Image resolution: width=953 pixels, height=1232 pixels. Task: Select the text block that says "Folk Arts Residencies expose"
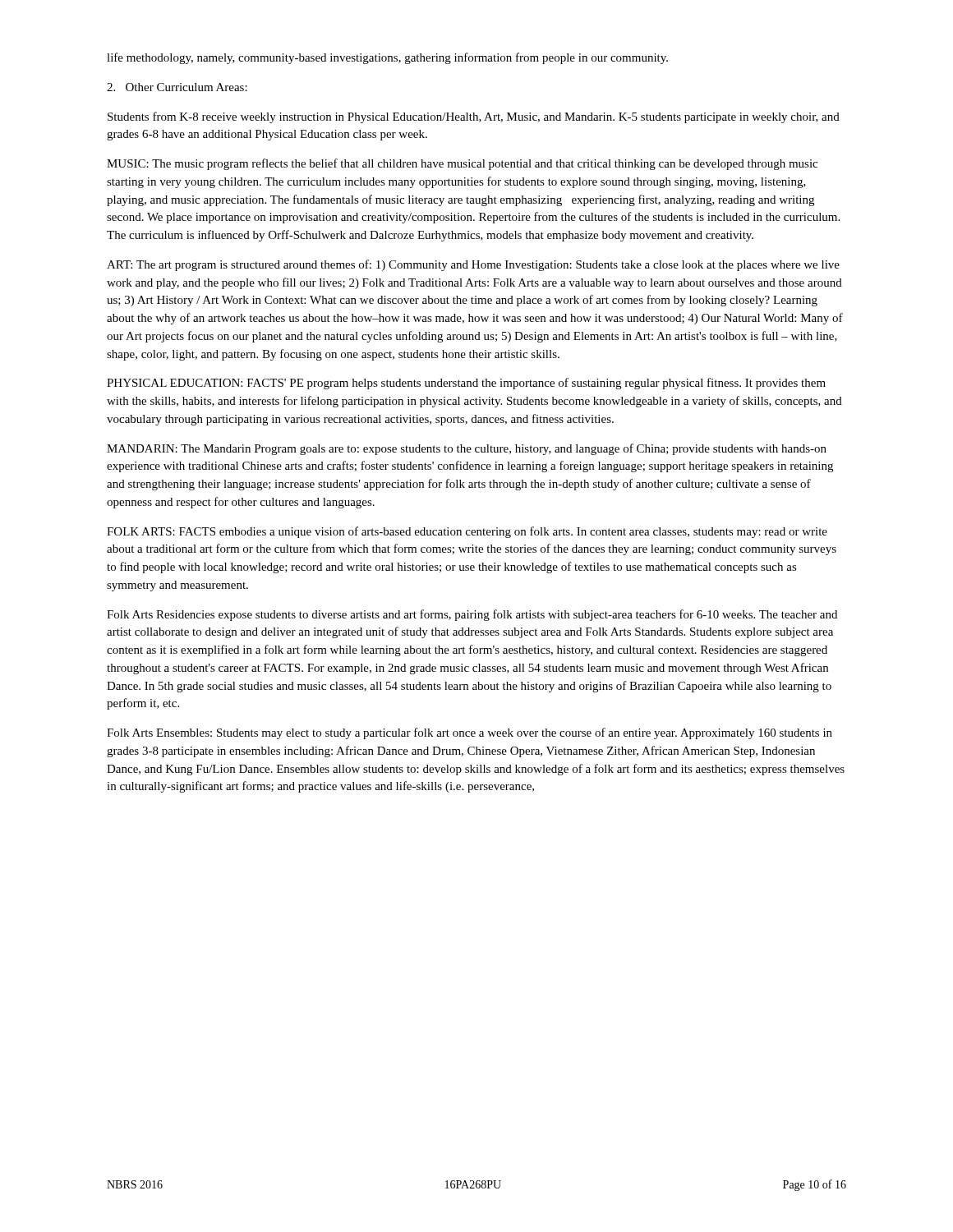click(x=472, y=659)
